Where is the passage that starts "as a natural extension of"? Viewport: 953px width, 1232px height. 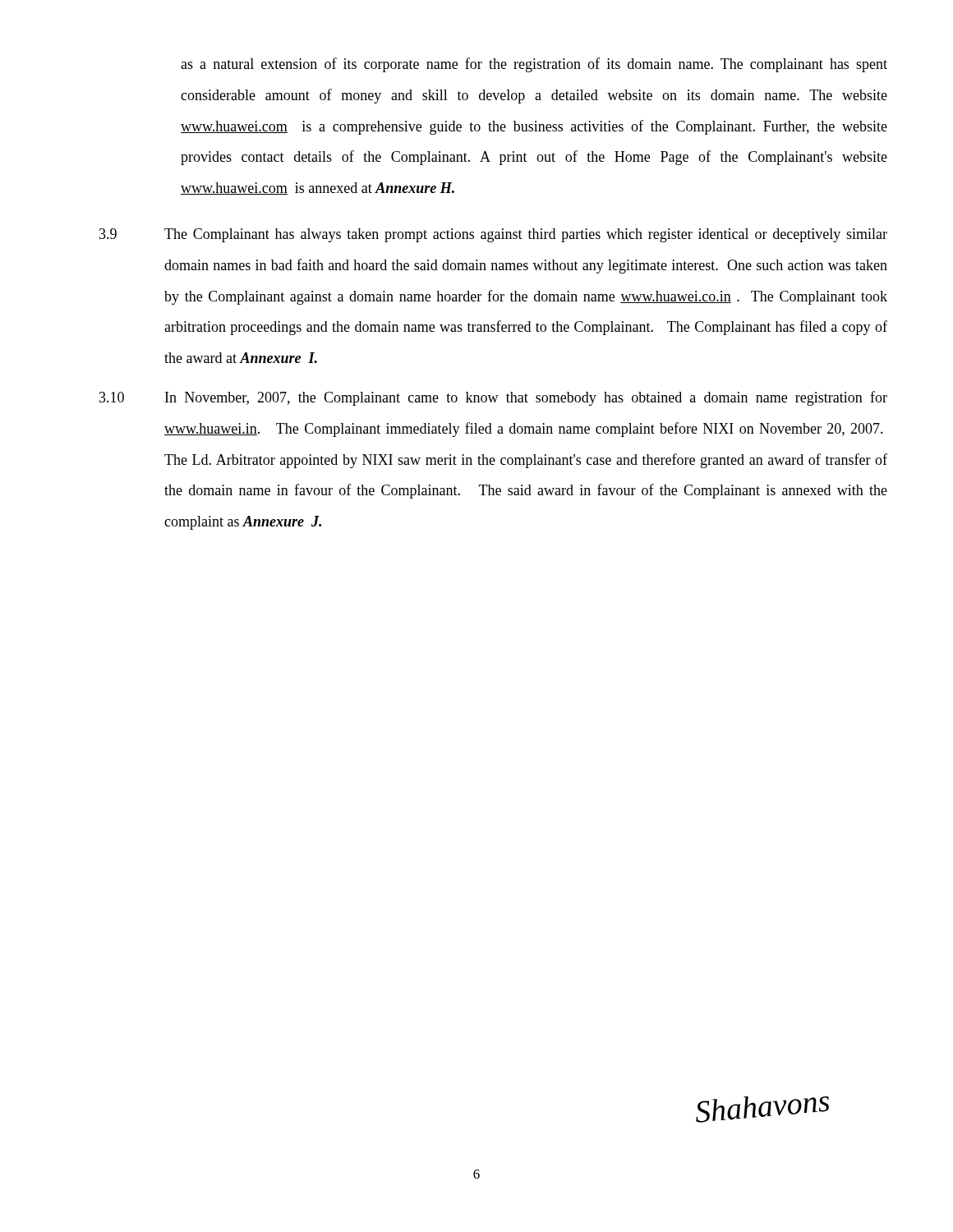click(x=534, y=126)
